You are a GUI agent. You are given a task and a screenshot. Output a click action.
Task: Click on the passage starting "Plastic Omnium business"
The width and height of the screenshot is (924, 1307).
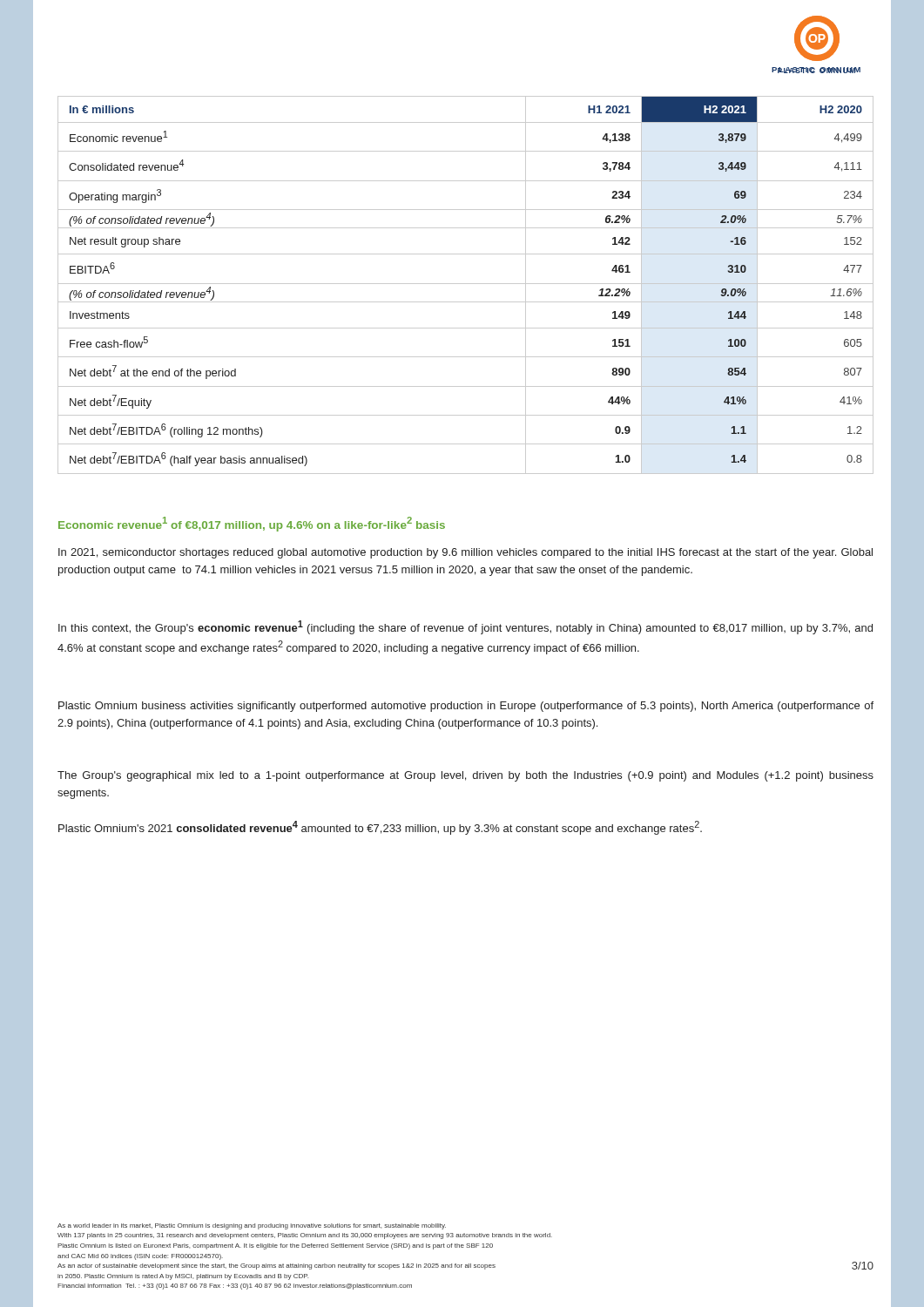(465, 714)
